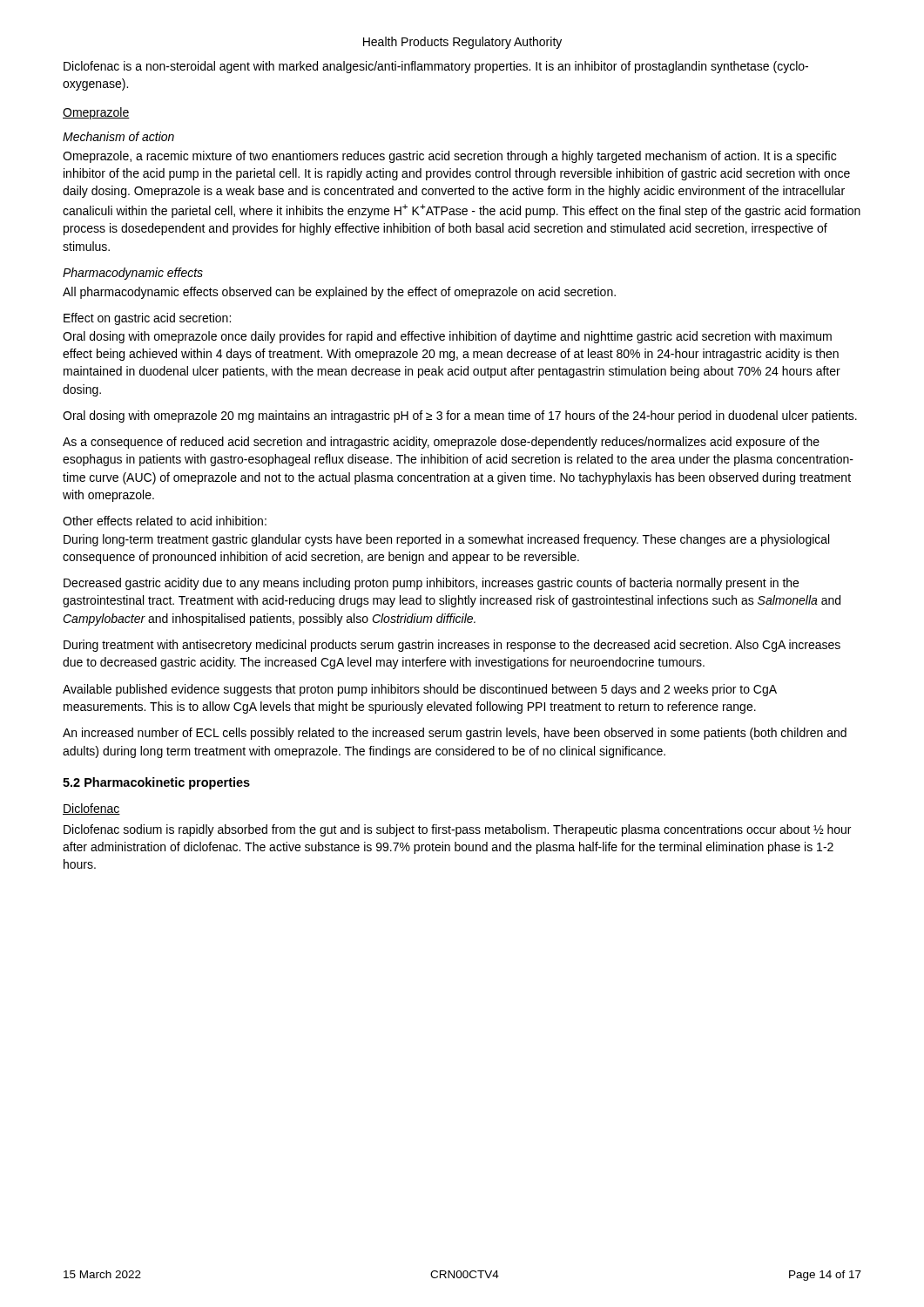Point to the block beginning "Oral dosing with omeprazole 20 mg"
The height and width of the screenshot is (1307, 924).
pyautogui.click(x=462, y=416)
